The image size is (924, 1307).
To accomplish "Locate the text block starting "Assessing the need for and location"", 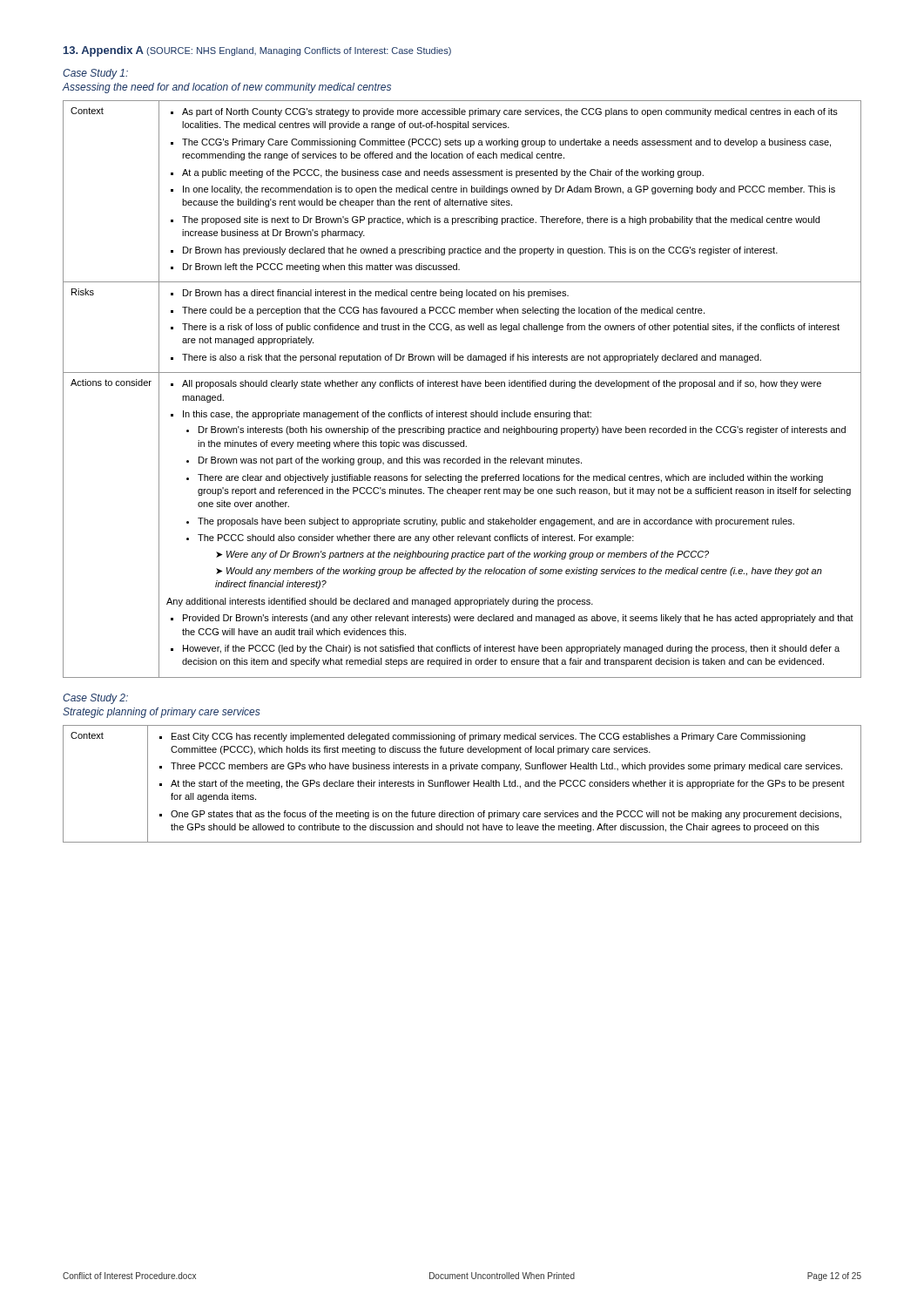I will click(x=227, y=87).
